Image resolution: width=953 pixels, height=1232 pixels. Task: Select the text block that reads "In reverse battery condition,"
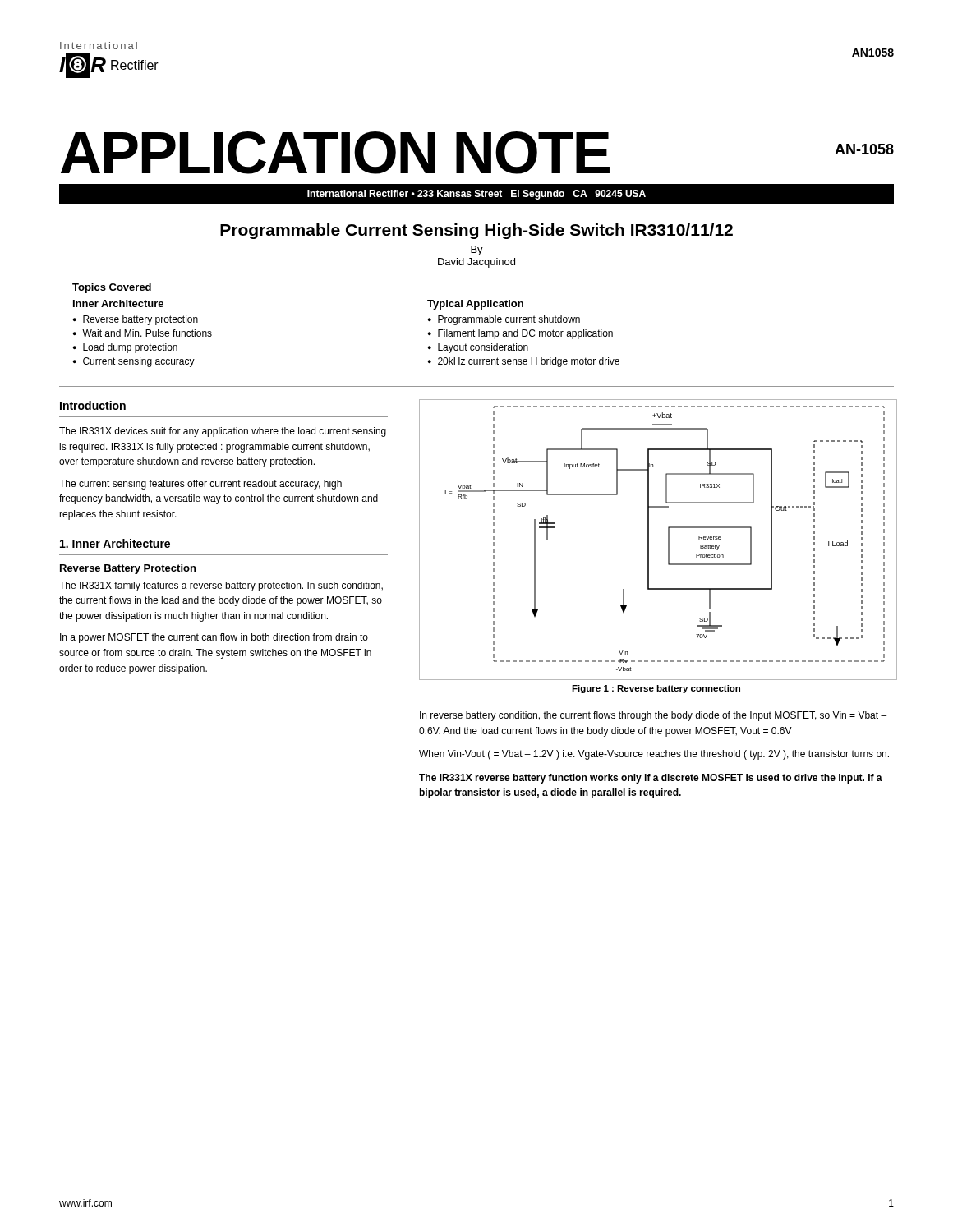tap(653, 723)
